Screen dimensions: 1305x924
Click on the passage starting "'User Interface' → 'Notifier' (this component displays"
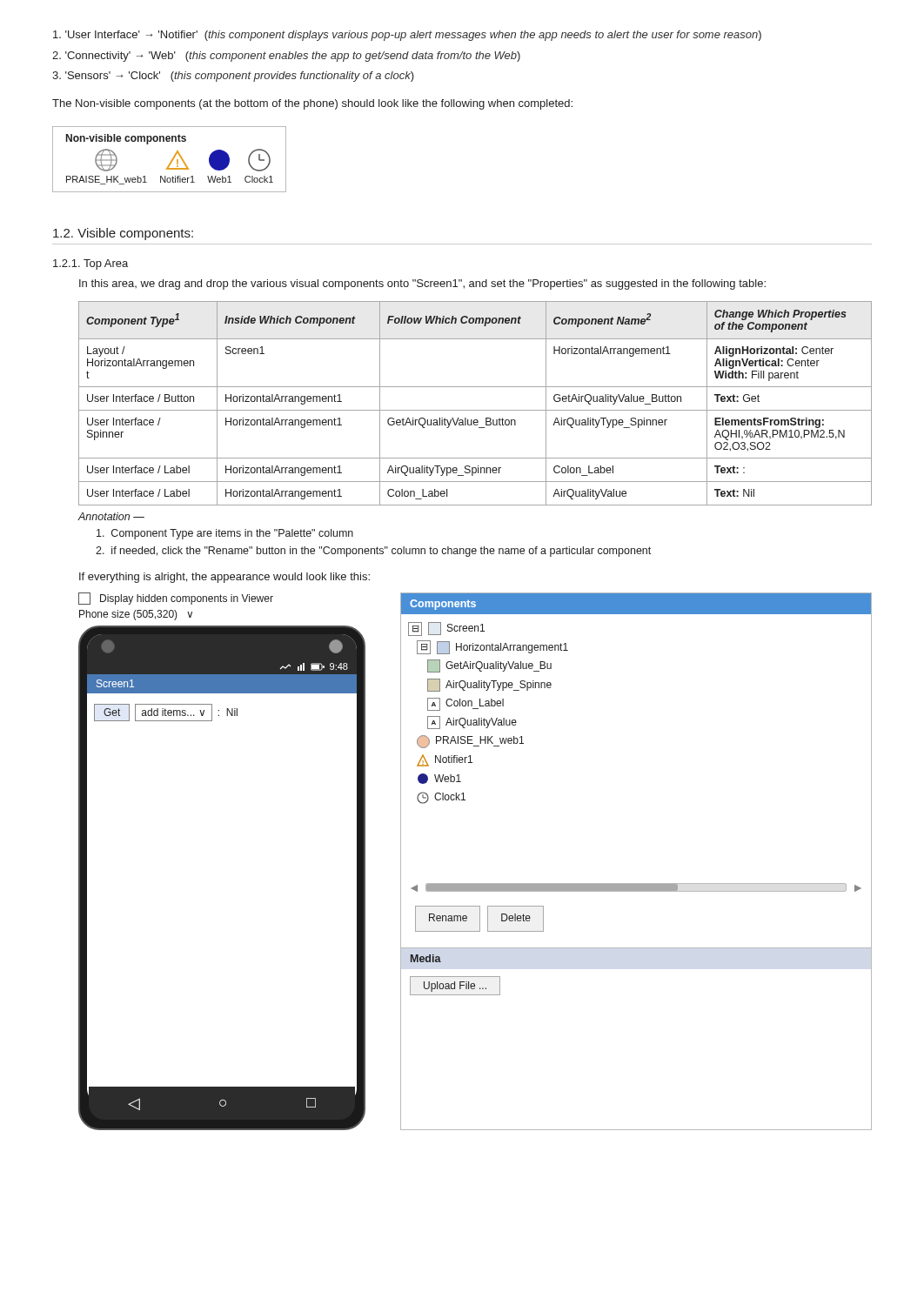coord(407,34)
